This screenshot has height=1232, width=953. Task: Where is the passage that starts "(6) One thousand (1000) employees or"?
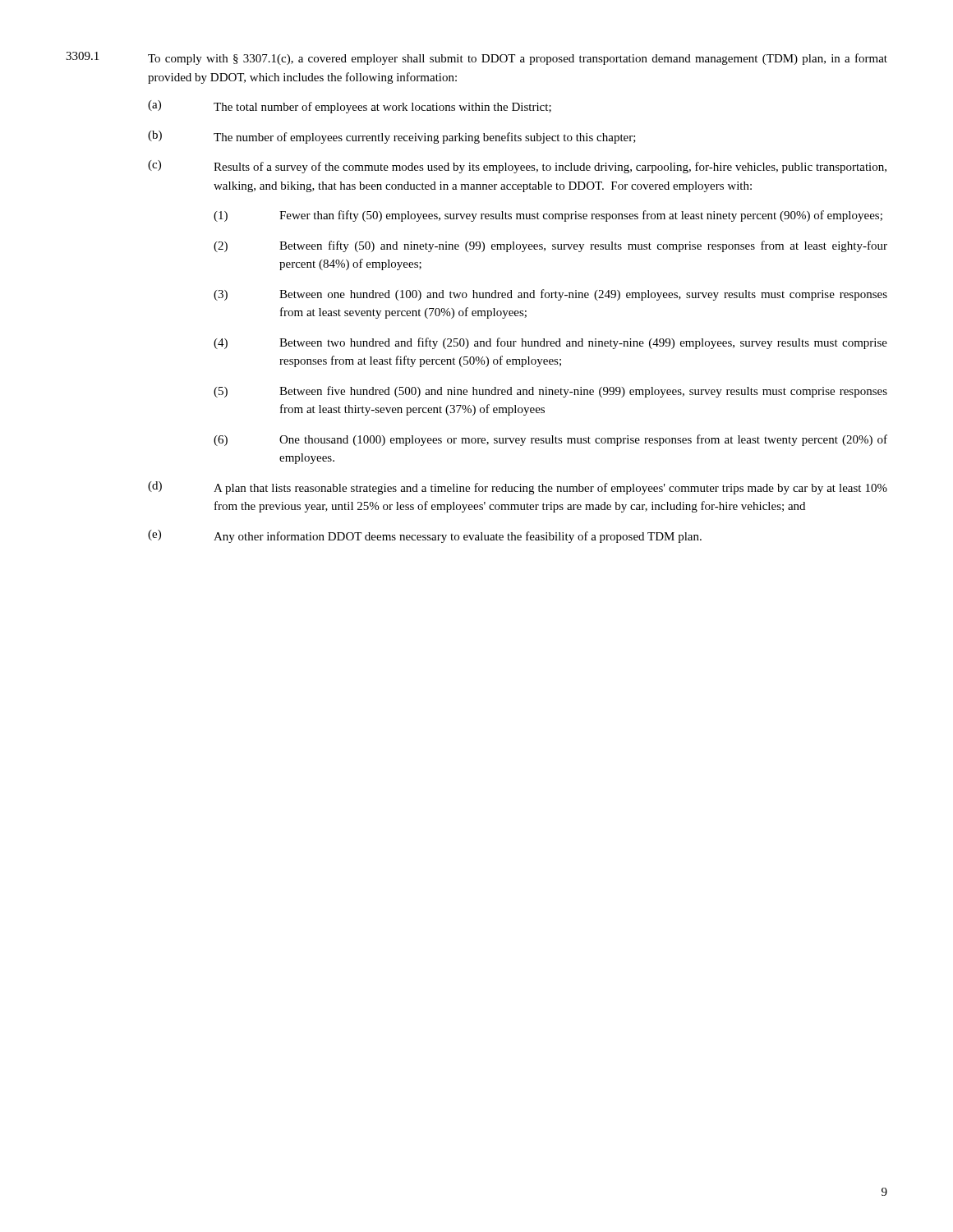tap(550, 448)
